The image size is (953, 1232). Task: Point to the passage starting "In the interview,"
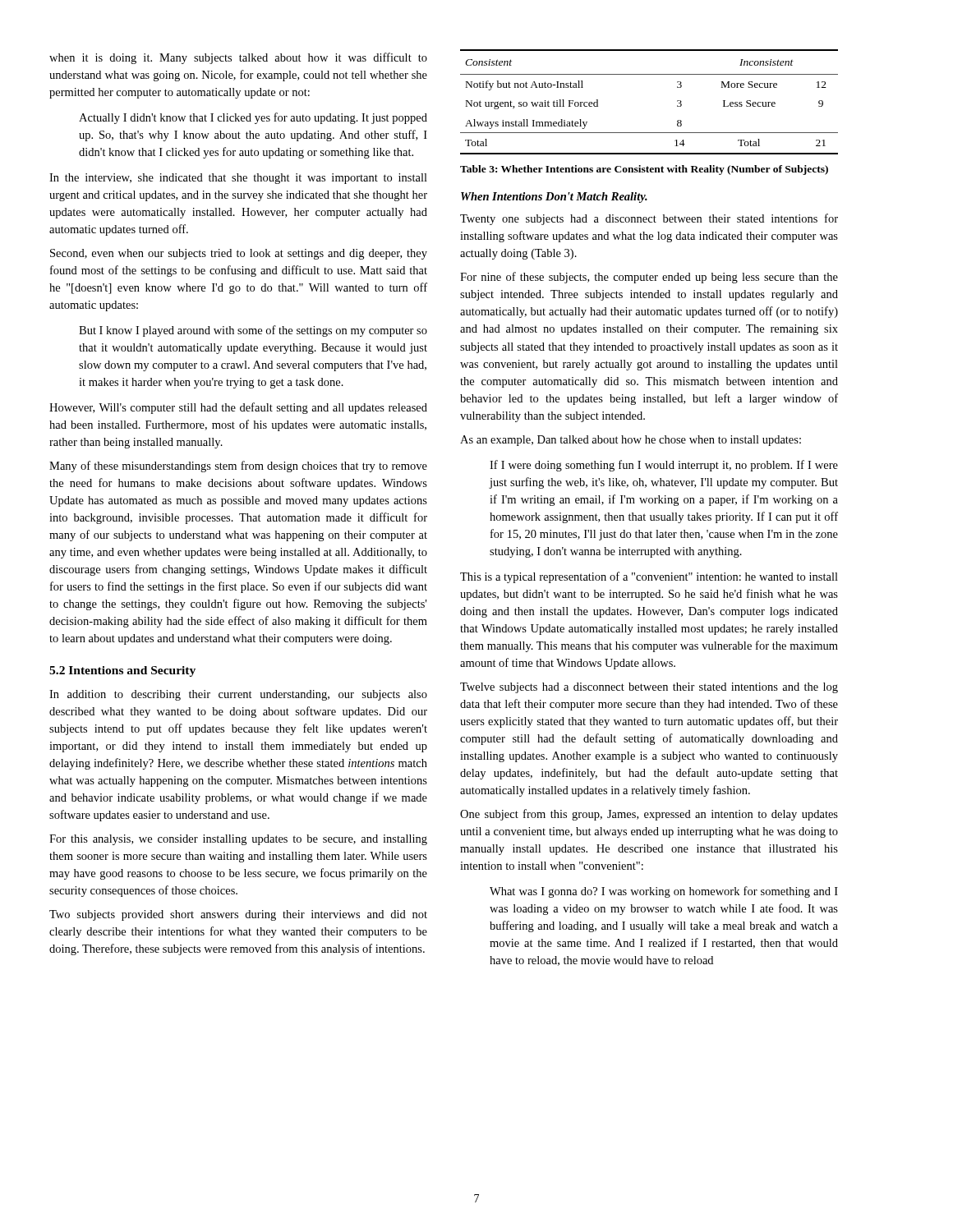[x=238, y=242]
